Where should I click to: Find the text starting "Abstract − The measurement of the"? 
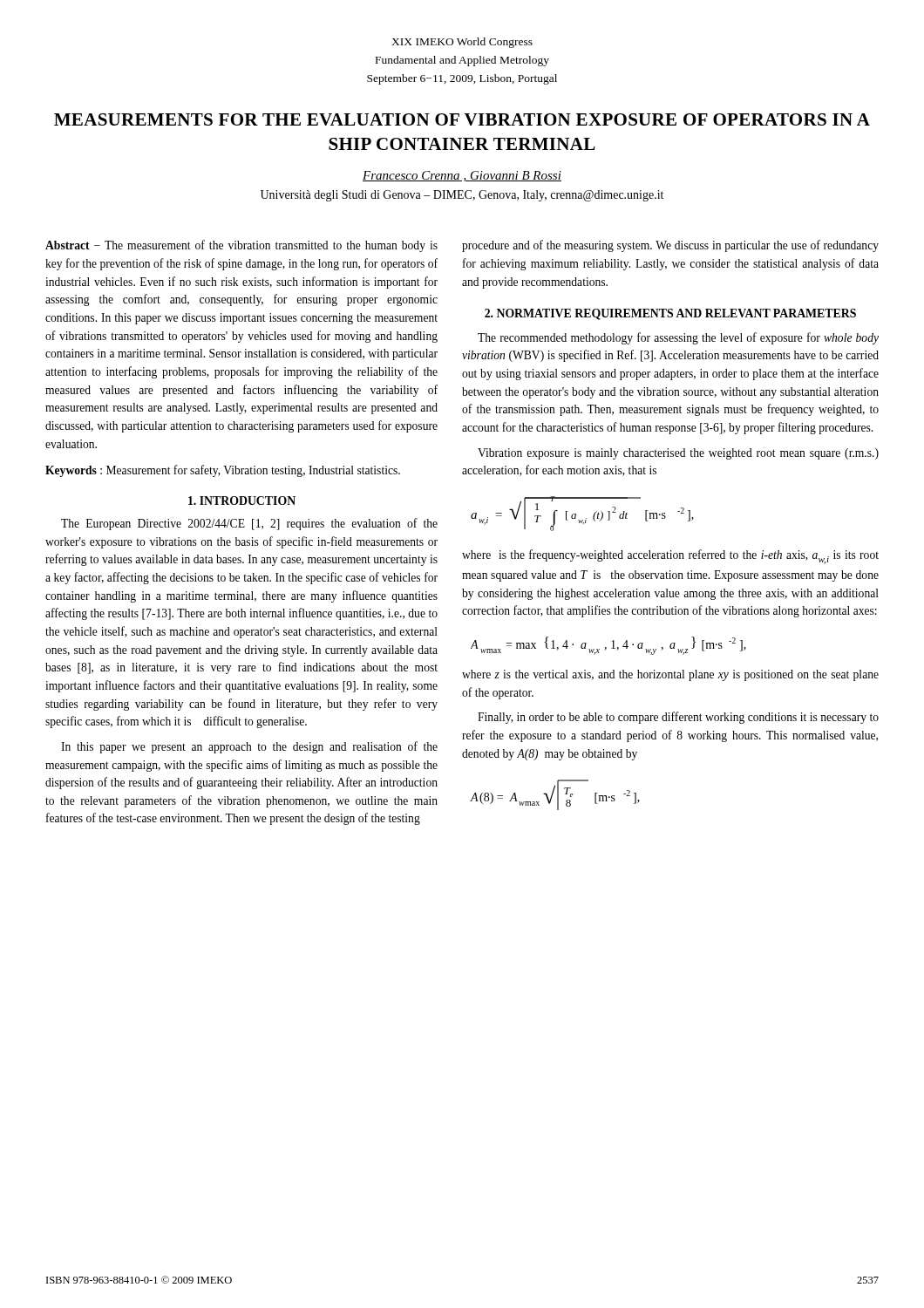coord(241,345)
